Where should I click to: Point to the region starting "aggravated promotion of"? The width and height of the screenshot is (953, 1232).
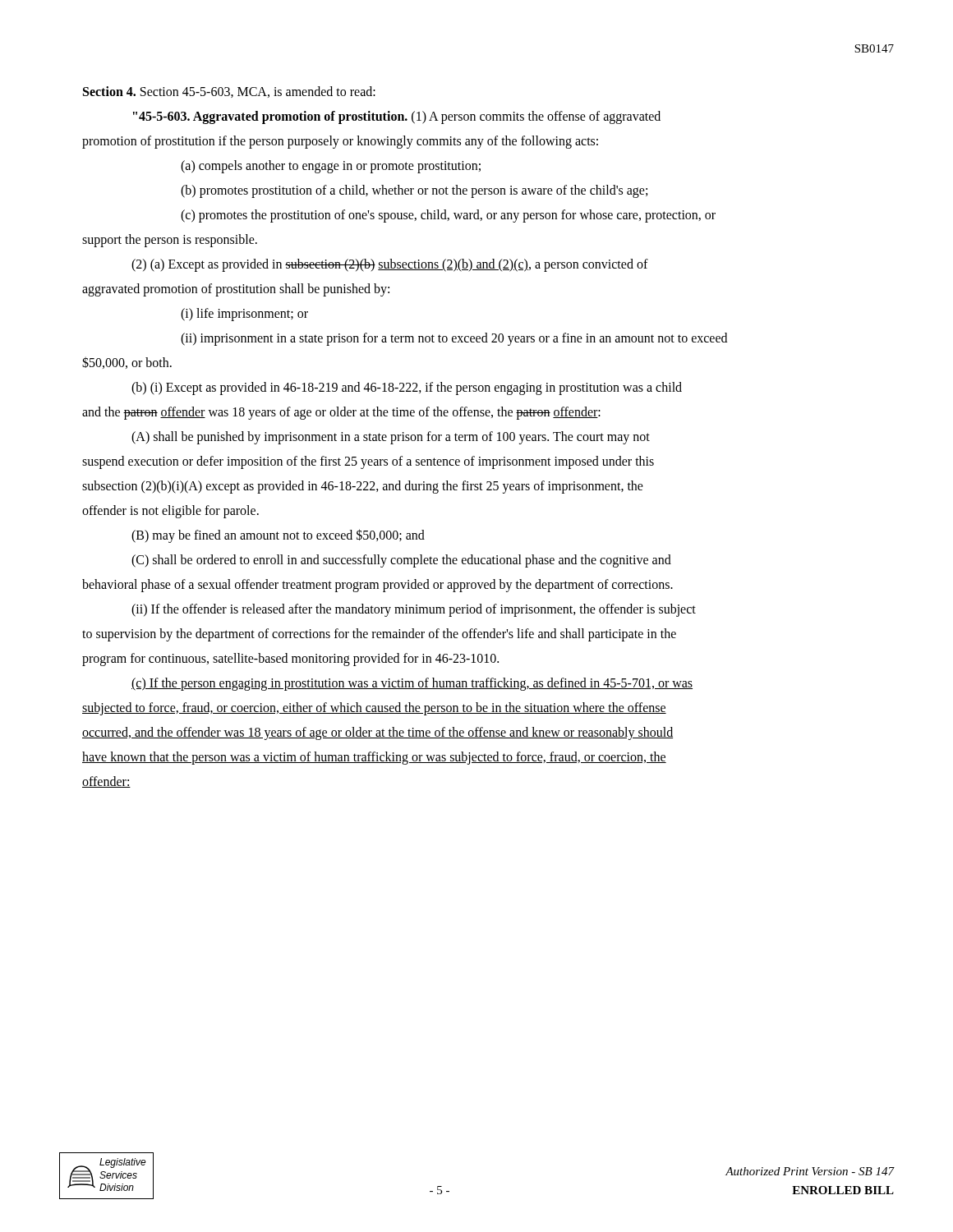(x=236, y=289)
